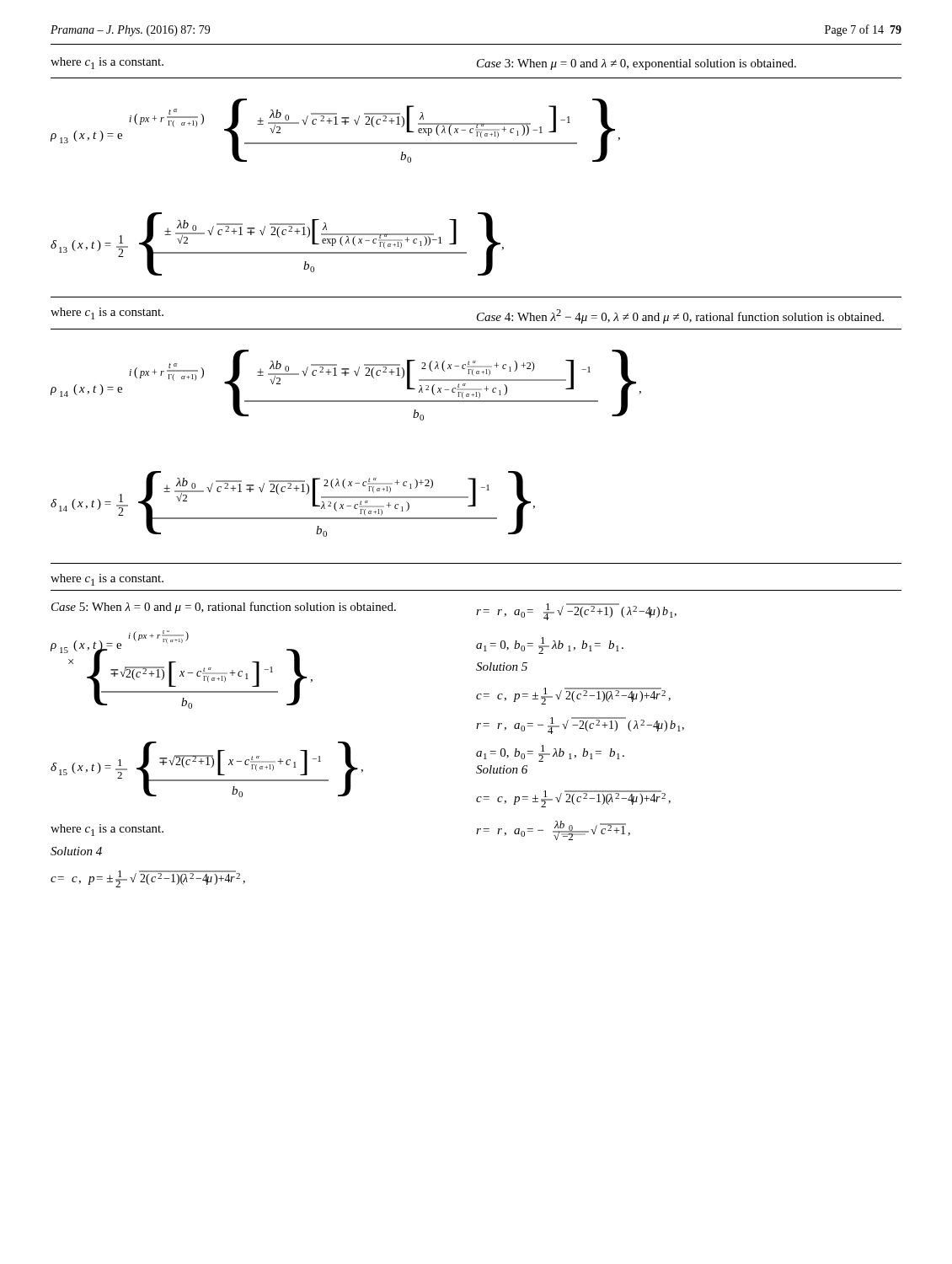Find the formula on this page that starts "ρ 14 ( x"
Screen dimensions: 1264x952
[x=476, y=392]
